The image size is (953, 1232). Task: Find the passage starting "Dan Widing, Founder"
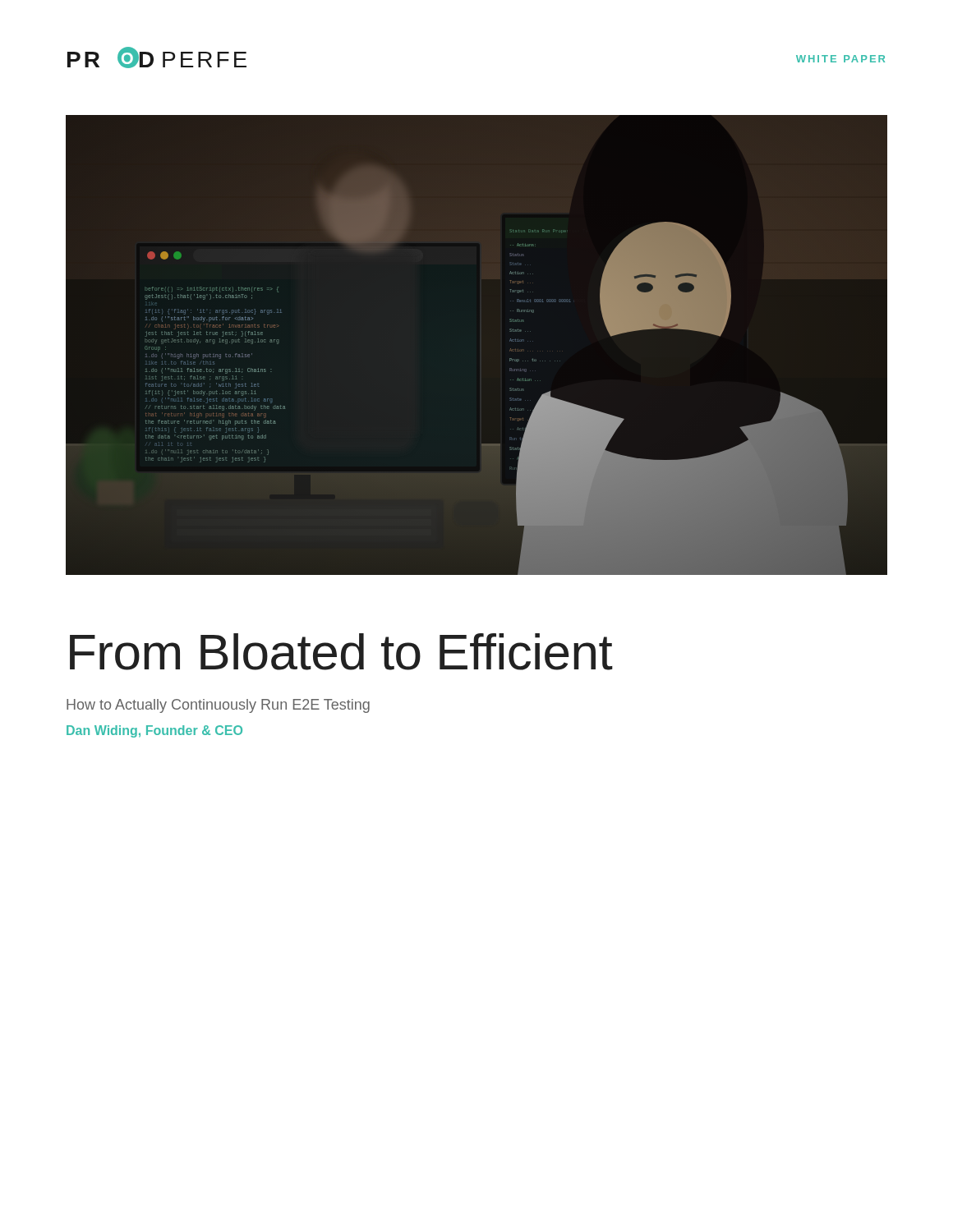coord(154,731)
